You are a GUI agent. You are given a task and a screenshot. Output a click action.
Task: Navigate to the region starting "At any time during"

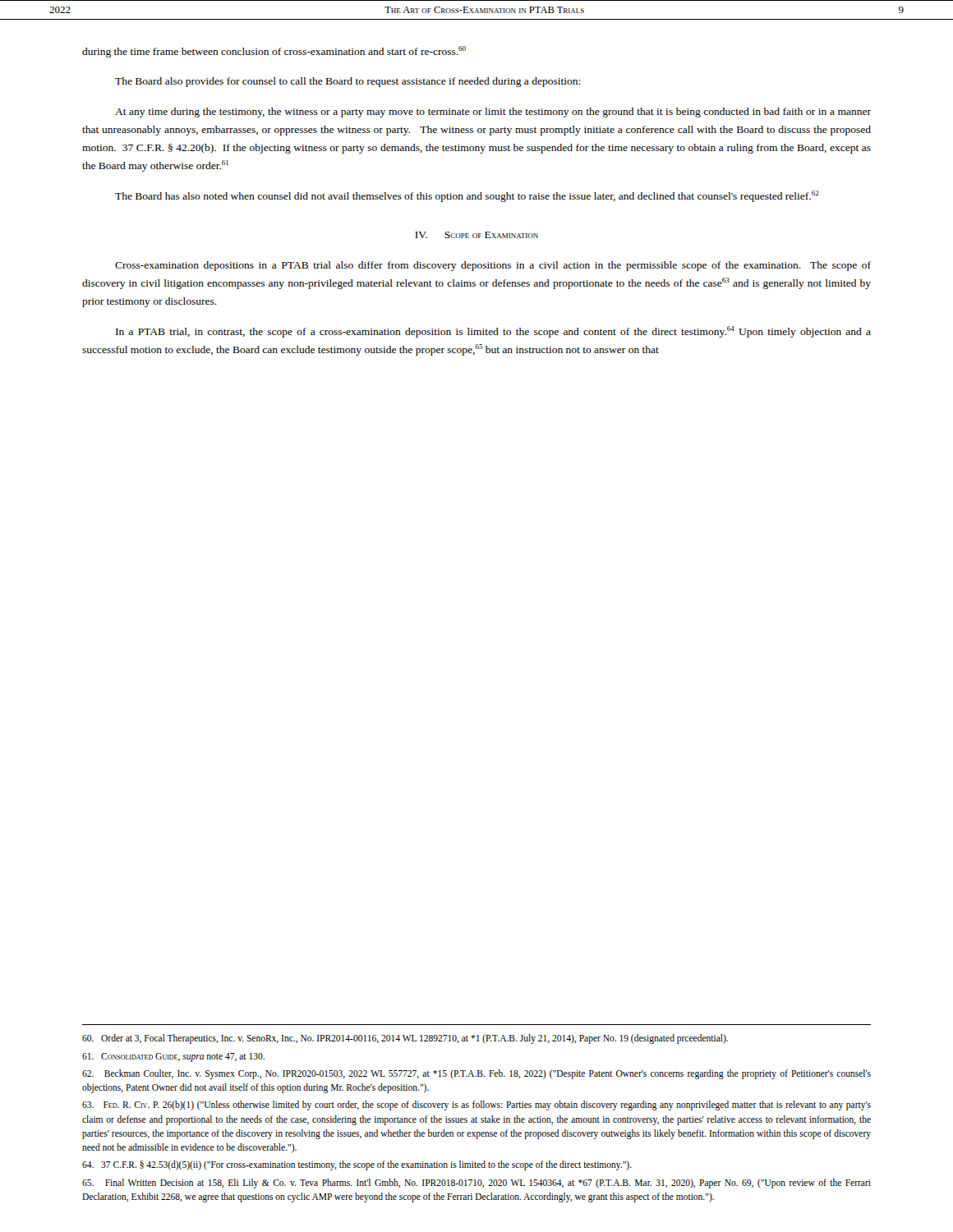click(476, 138)
